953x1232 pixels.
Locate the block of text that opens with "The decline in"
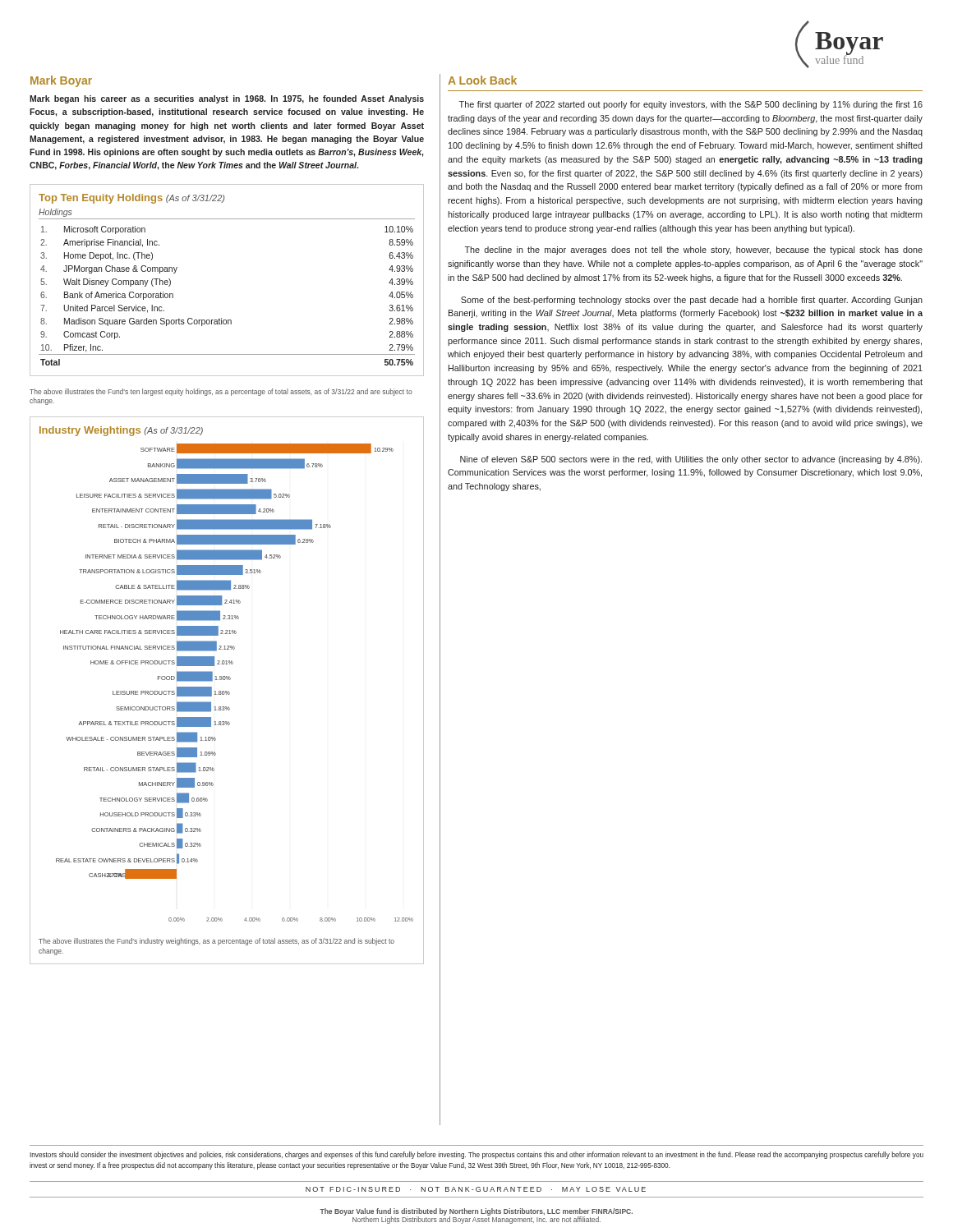[685, 264]
